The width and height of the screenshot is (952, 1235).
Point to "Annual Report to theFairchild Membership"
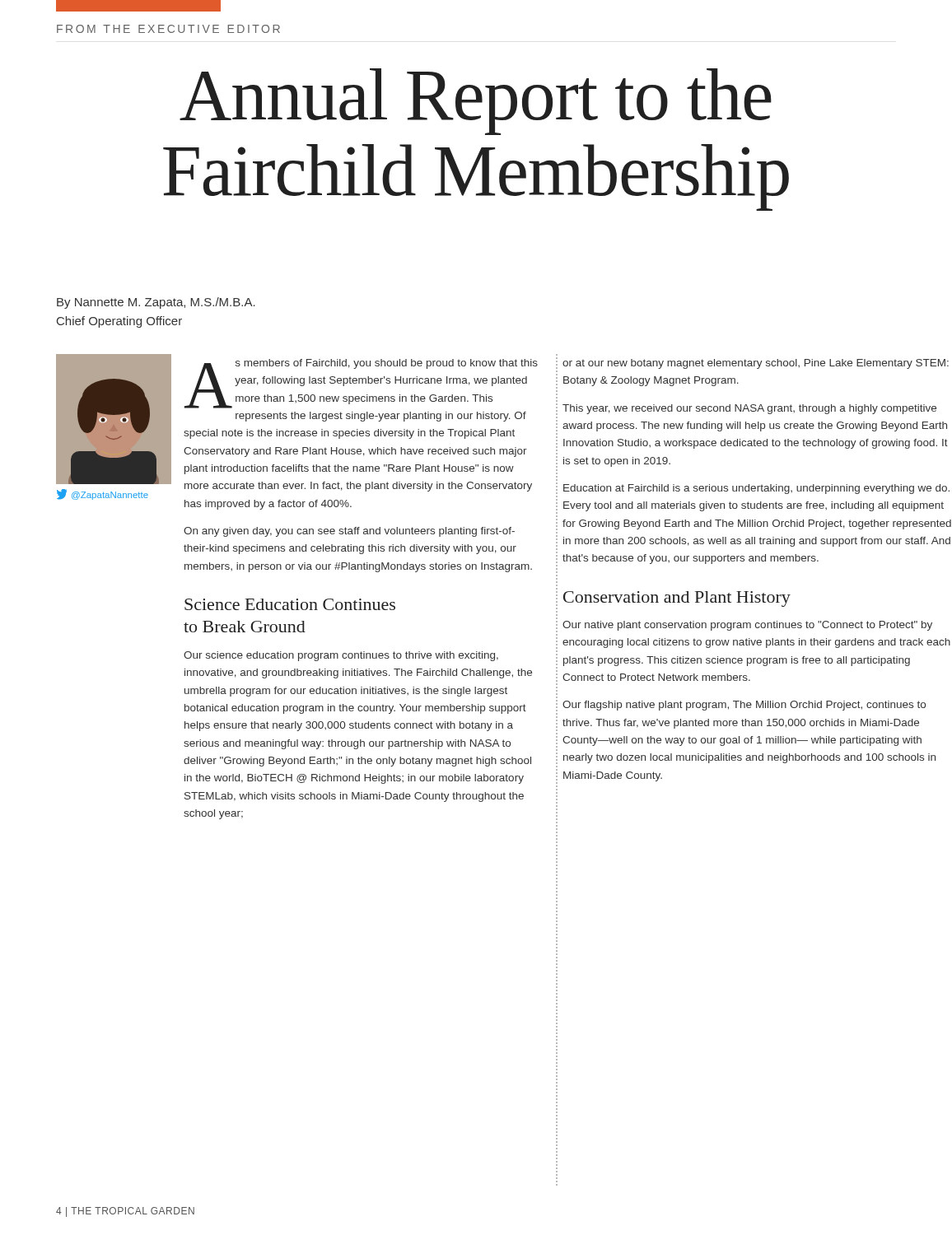click(476, 134)
